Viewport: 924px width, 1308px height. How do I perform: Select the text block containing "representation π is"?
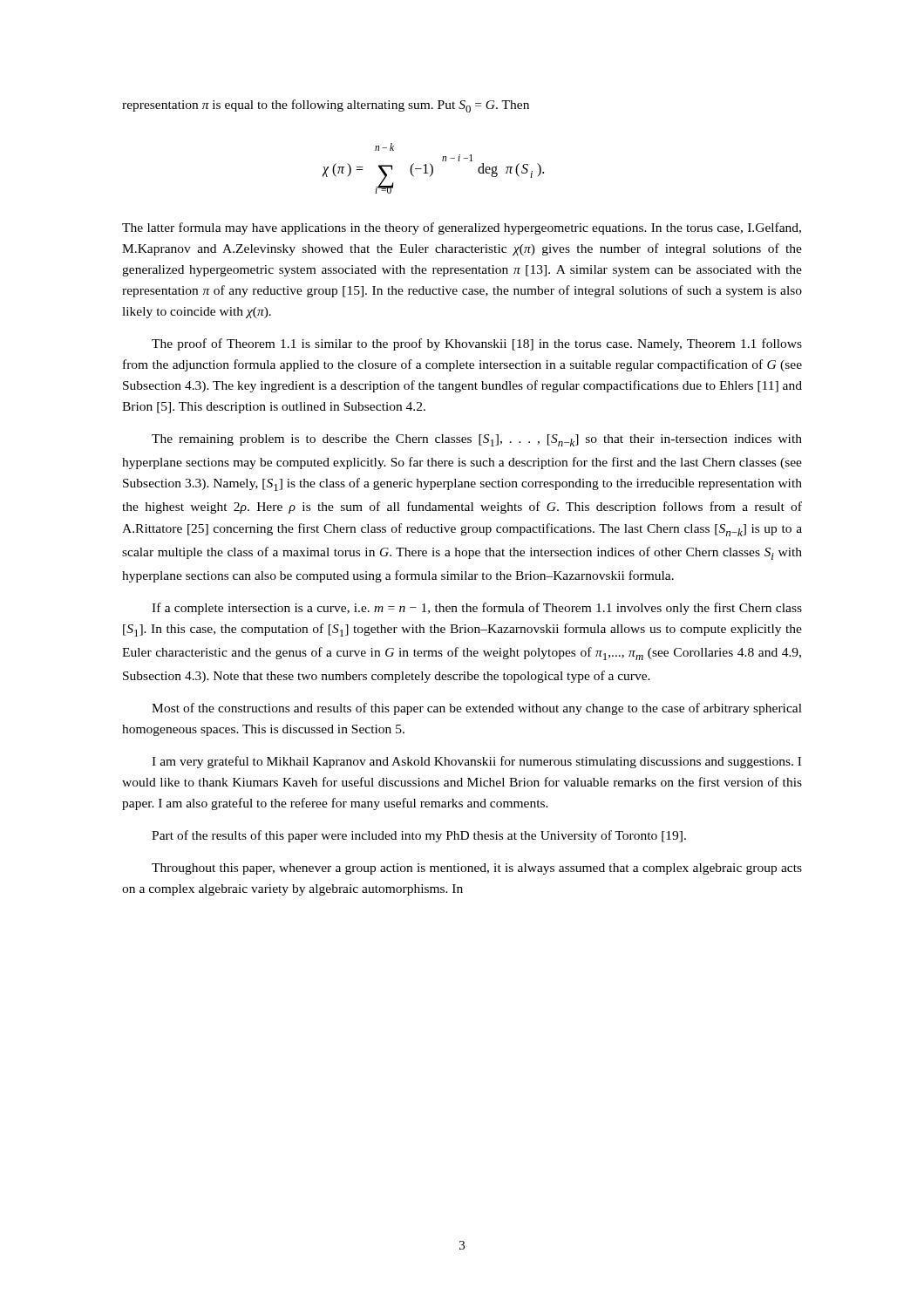click(326, 106)
